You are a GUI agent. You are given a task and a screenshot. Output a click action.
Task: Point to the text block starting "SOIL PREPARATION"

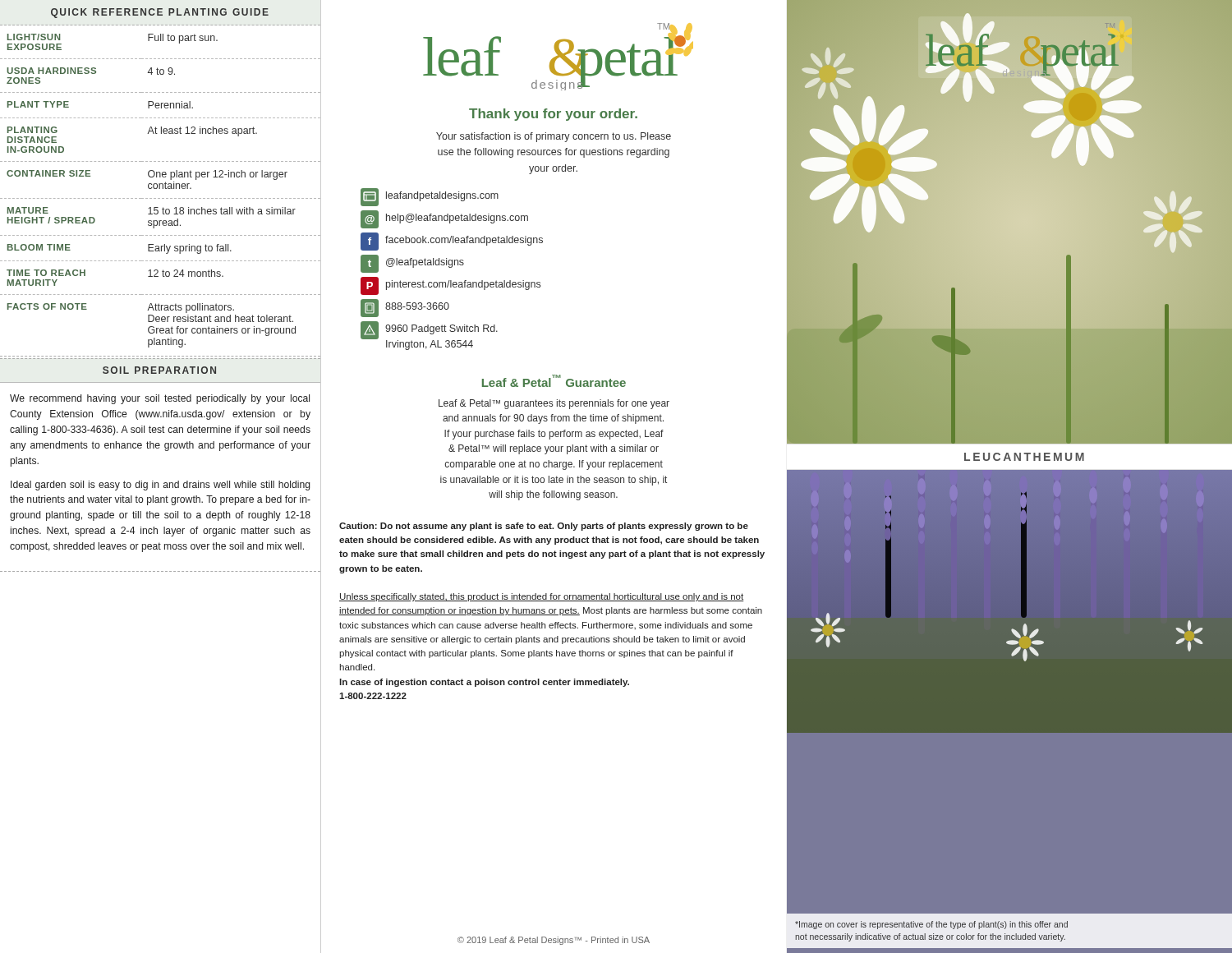(x=160, y=371)
